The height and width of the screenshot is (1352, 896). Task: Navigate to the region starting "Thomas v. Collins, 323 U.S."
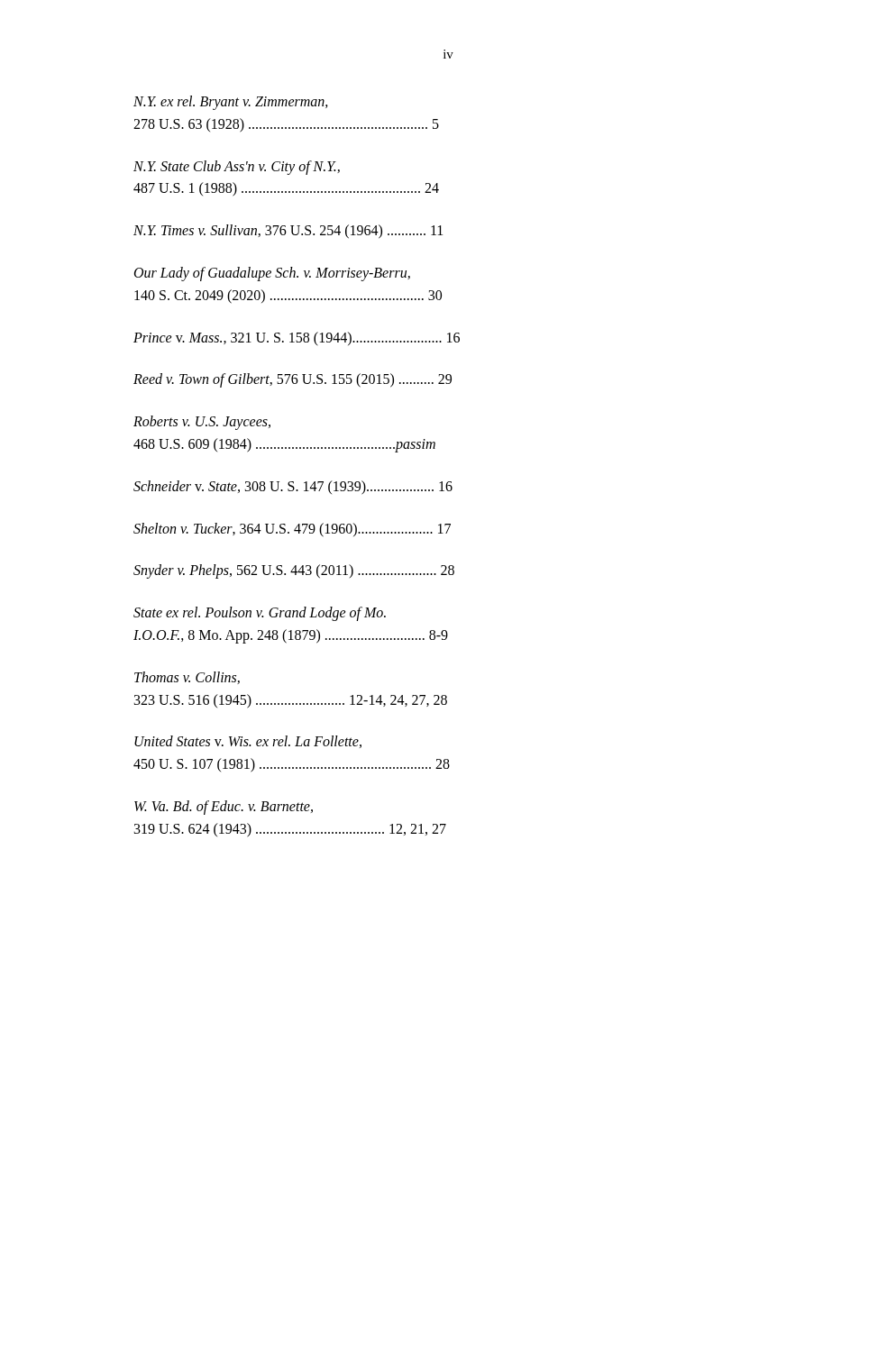(187, 678)
